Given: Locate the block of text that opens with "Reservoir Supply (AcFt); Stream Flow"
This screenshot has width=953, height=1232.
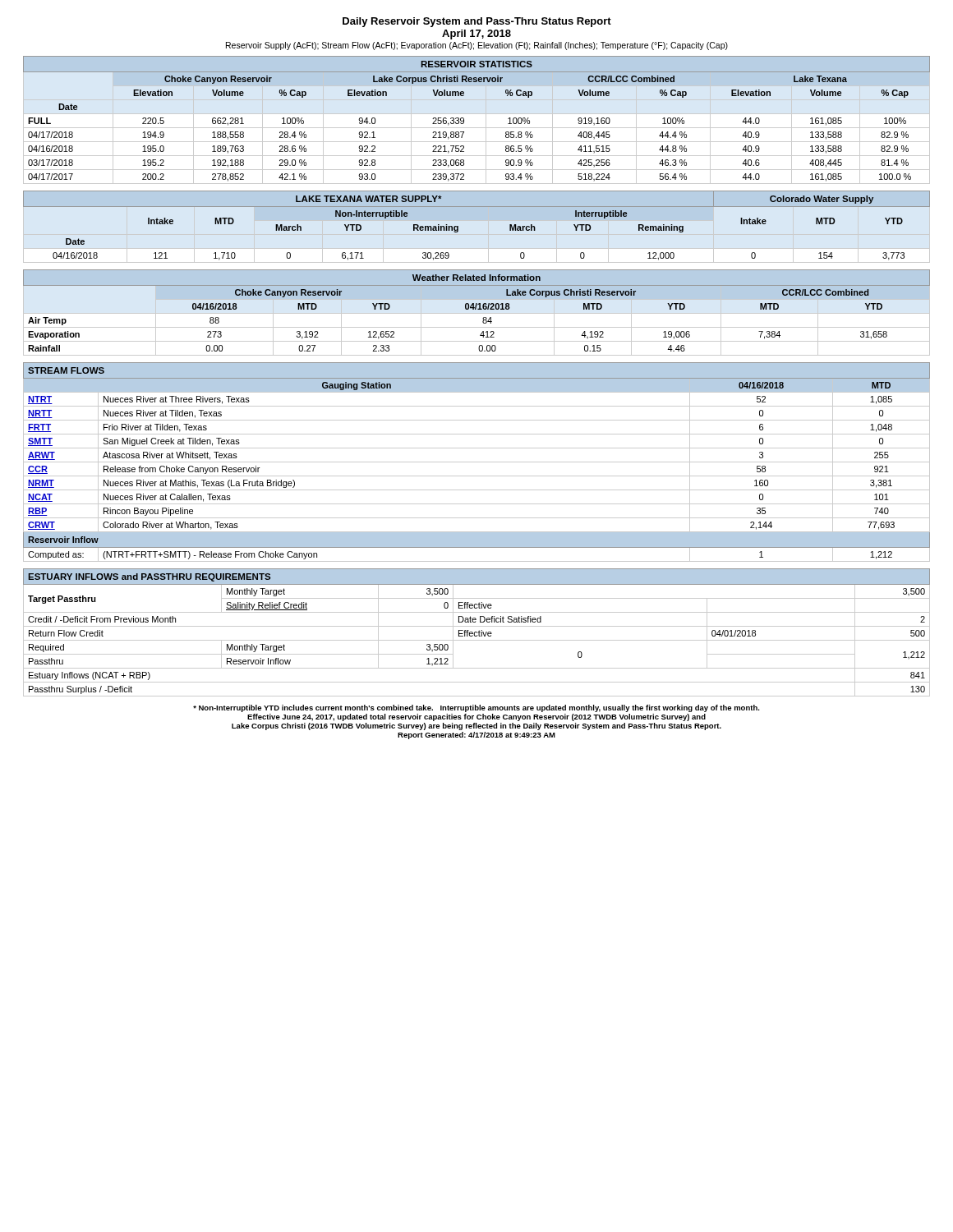Looking at the screenshot, I should coord(476,45).
